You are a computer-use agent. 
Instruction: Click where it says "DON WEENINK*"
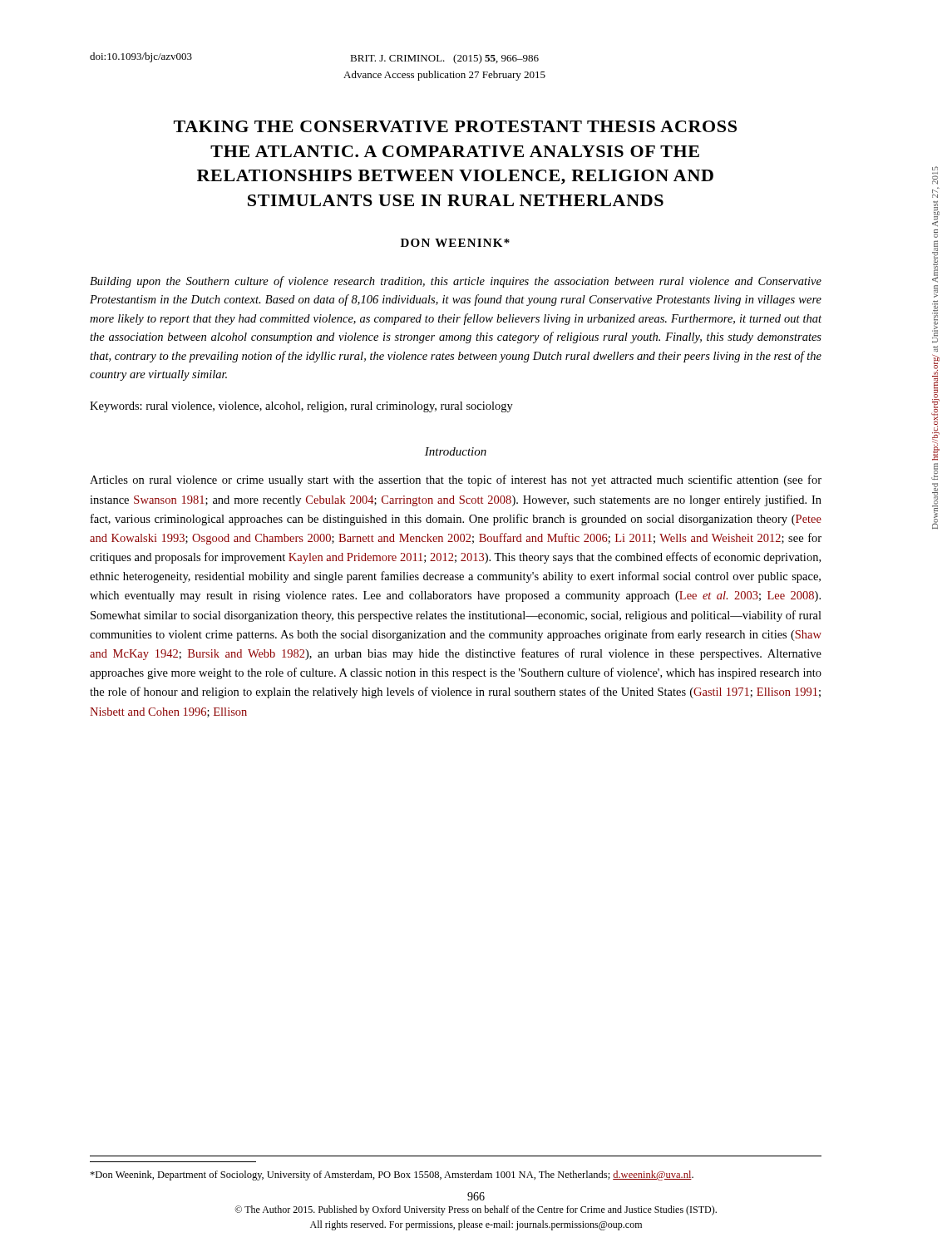click(456, 243)
